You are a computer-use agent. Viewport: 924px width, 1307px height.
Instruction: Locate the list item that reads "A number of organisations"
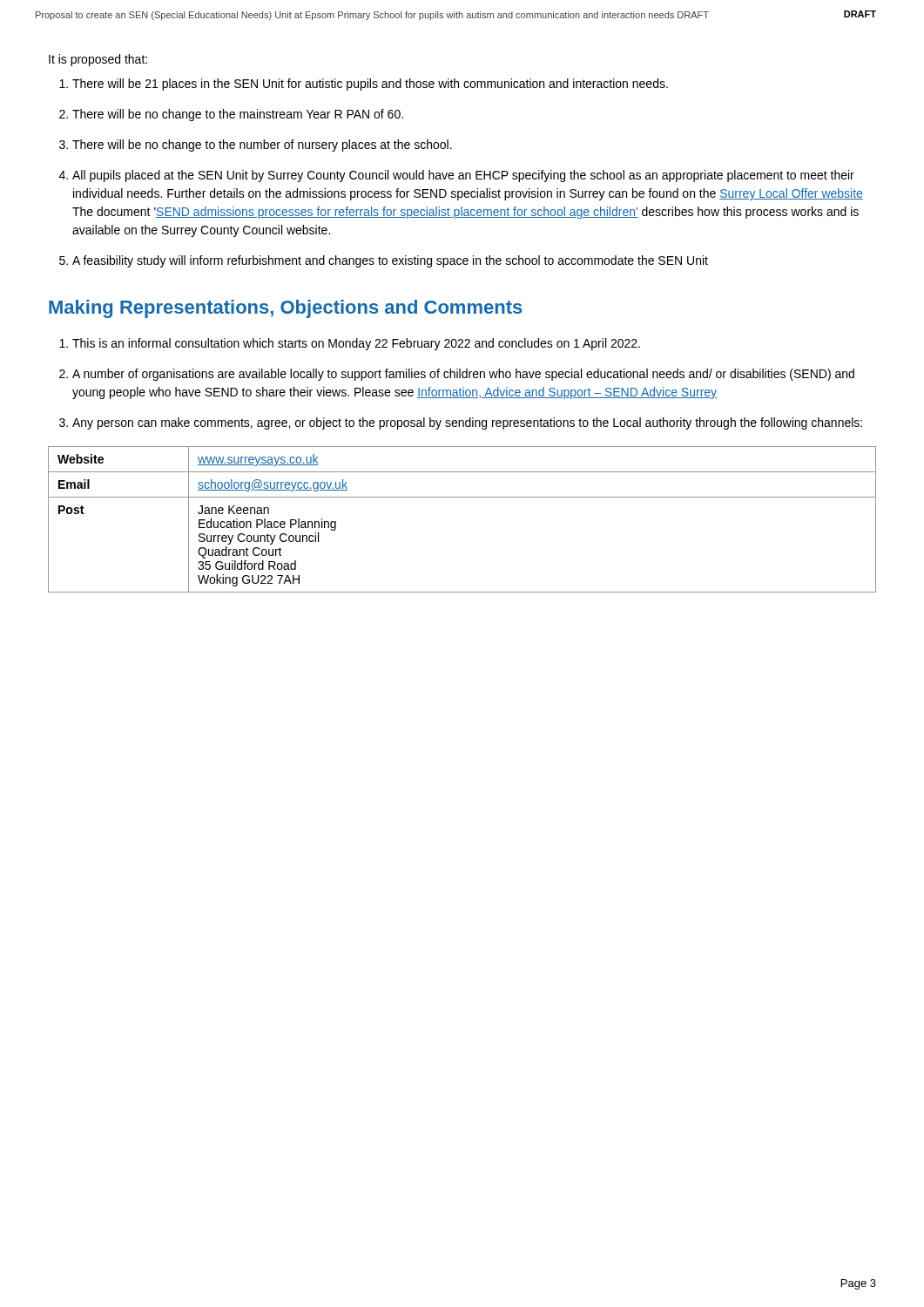[x=464, y=383]
